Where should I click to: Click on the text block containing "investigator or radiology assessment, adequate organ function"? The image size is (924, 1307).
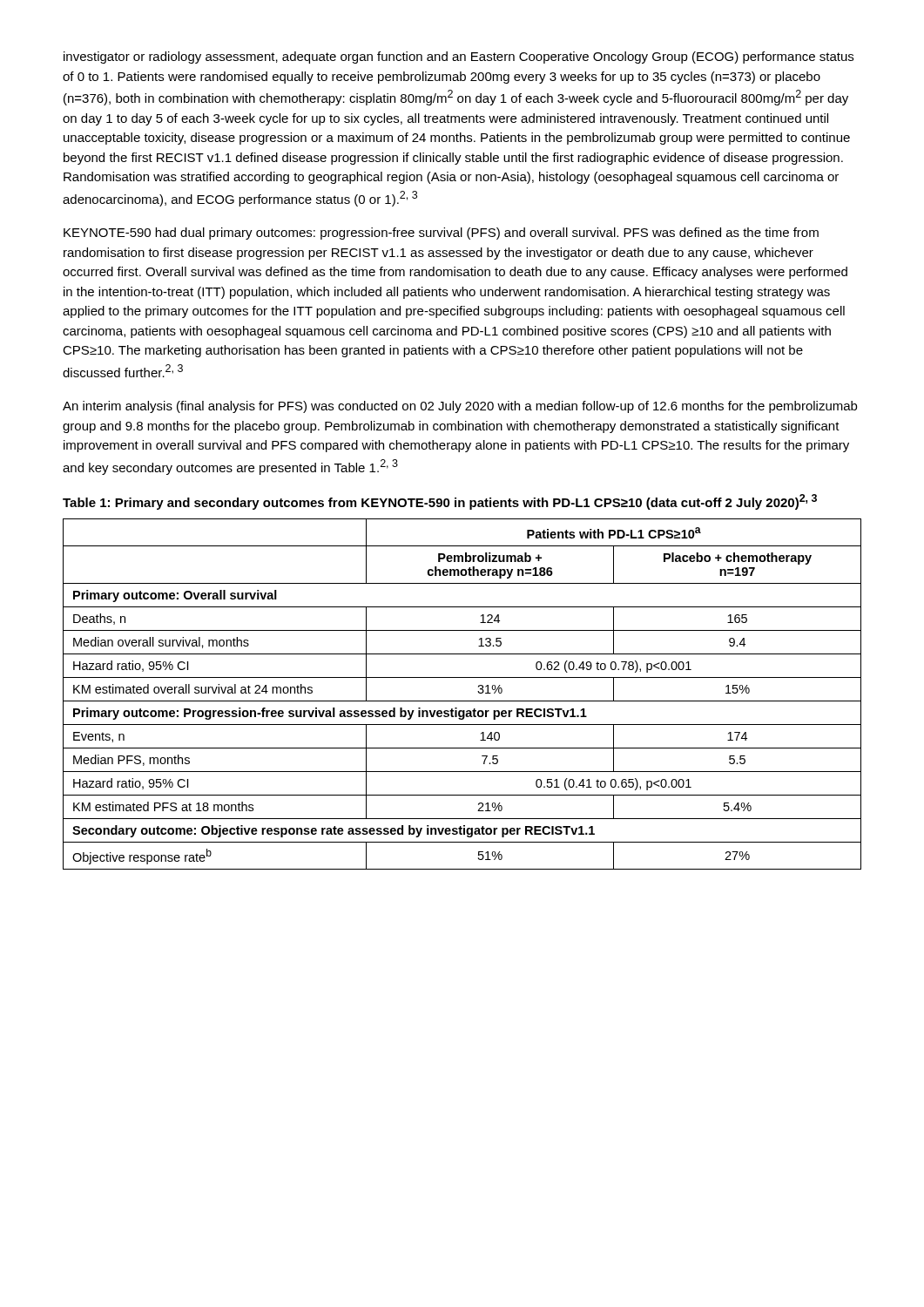point(458,127)
